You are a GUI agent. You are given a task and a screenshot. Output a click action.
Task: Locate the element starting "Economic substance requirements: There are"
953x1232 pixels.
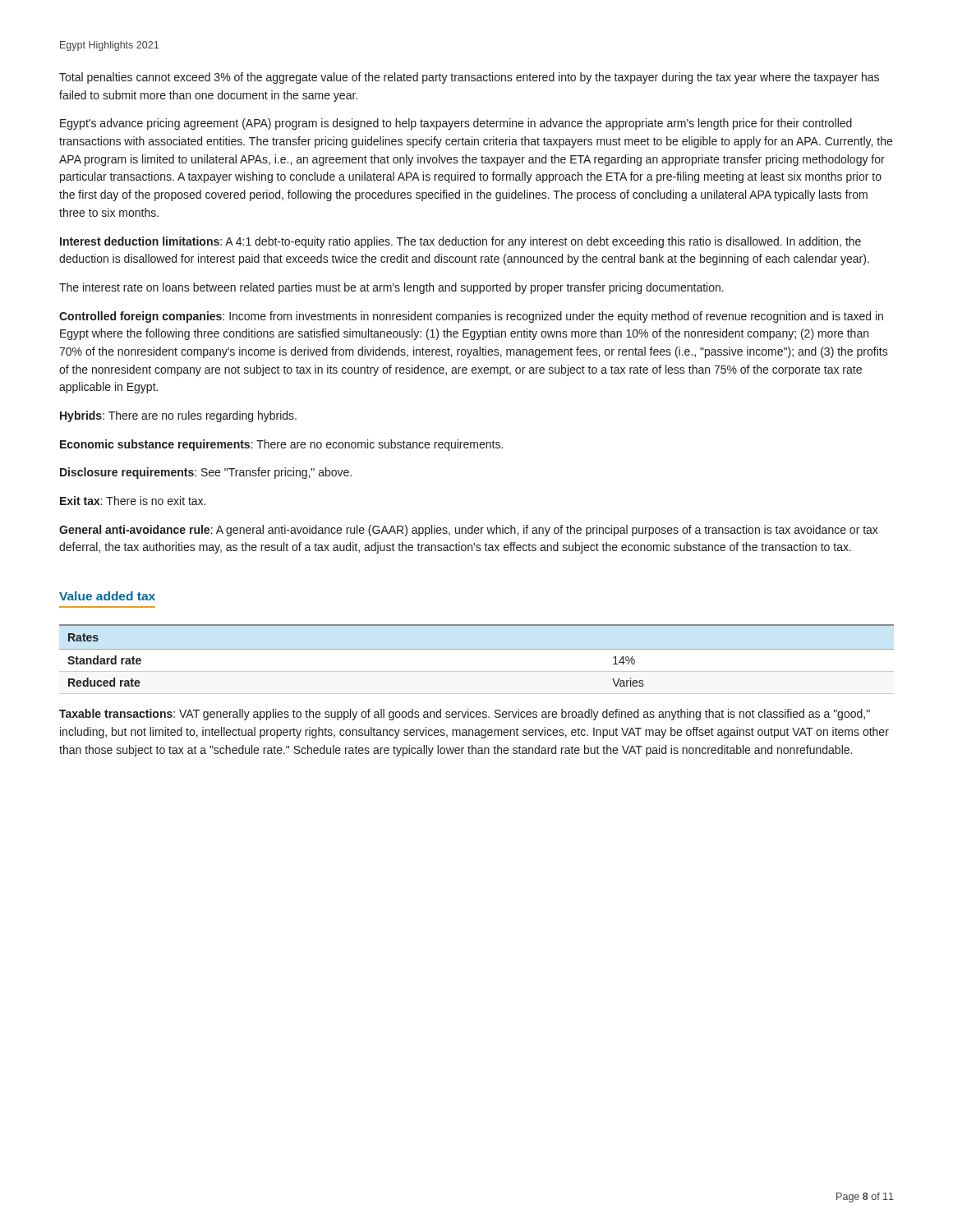click(x=282, y=444)
